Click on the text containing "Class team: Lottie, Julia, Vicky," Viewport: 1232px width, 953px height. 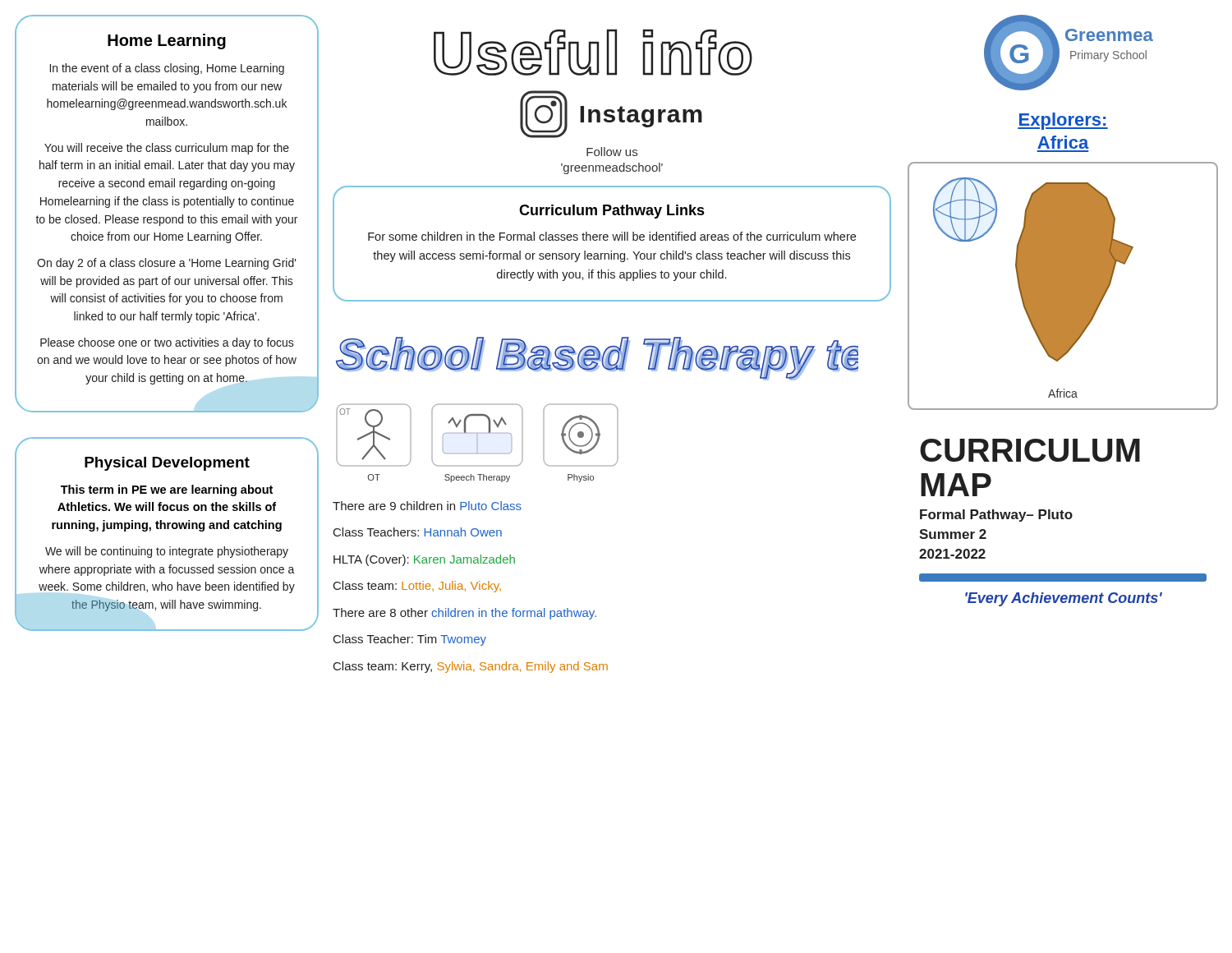coord(417,585)
